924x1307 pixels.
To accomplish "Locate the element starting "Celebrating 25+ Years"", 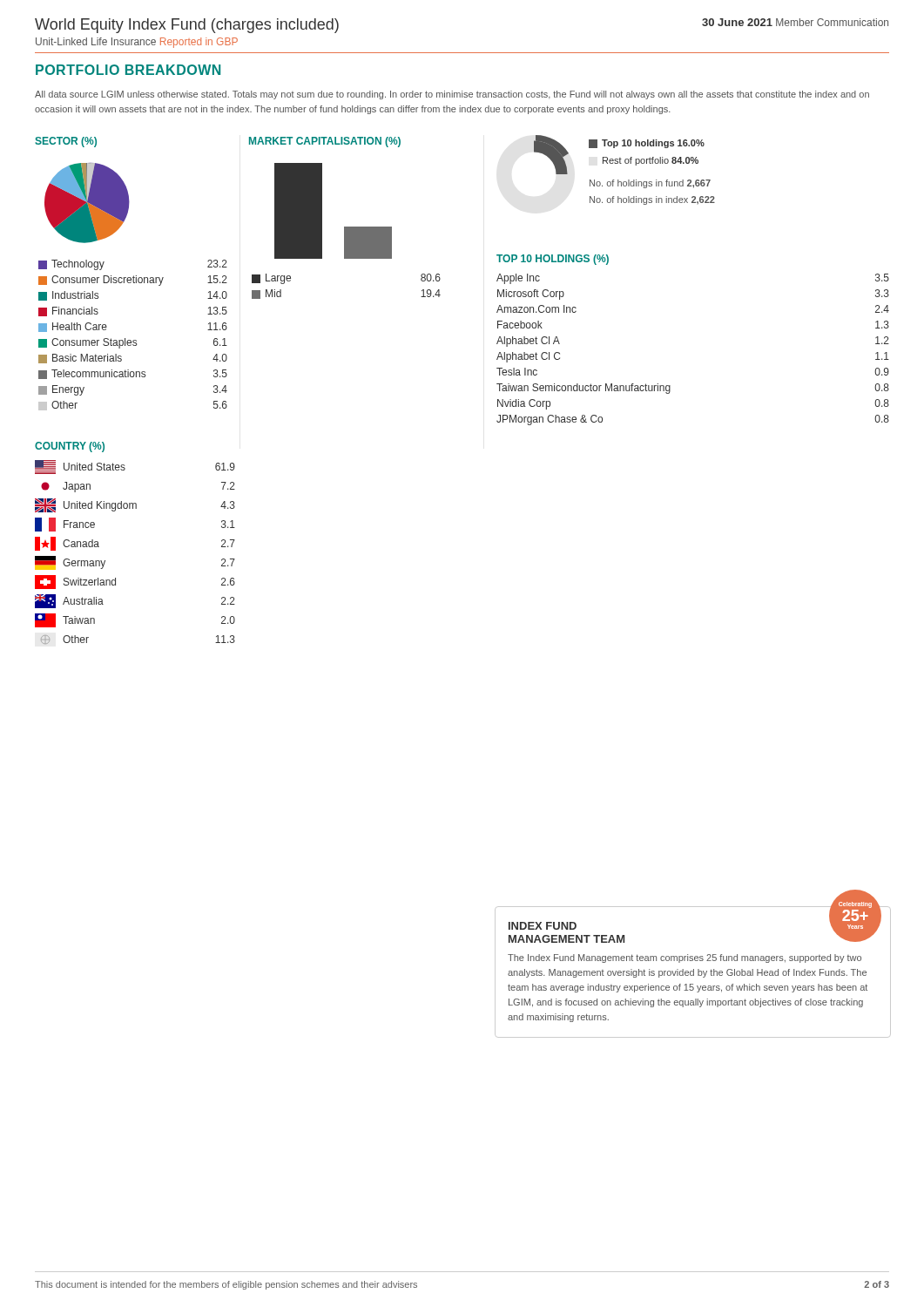I will pyautogui.click(x=695, y=966).
